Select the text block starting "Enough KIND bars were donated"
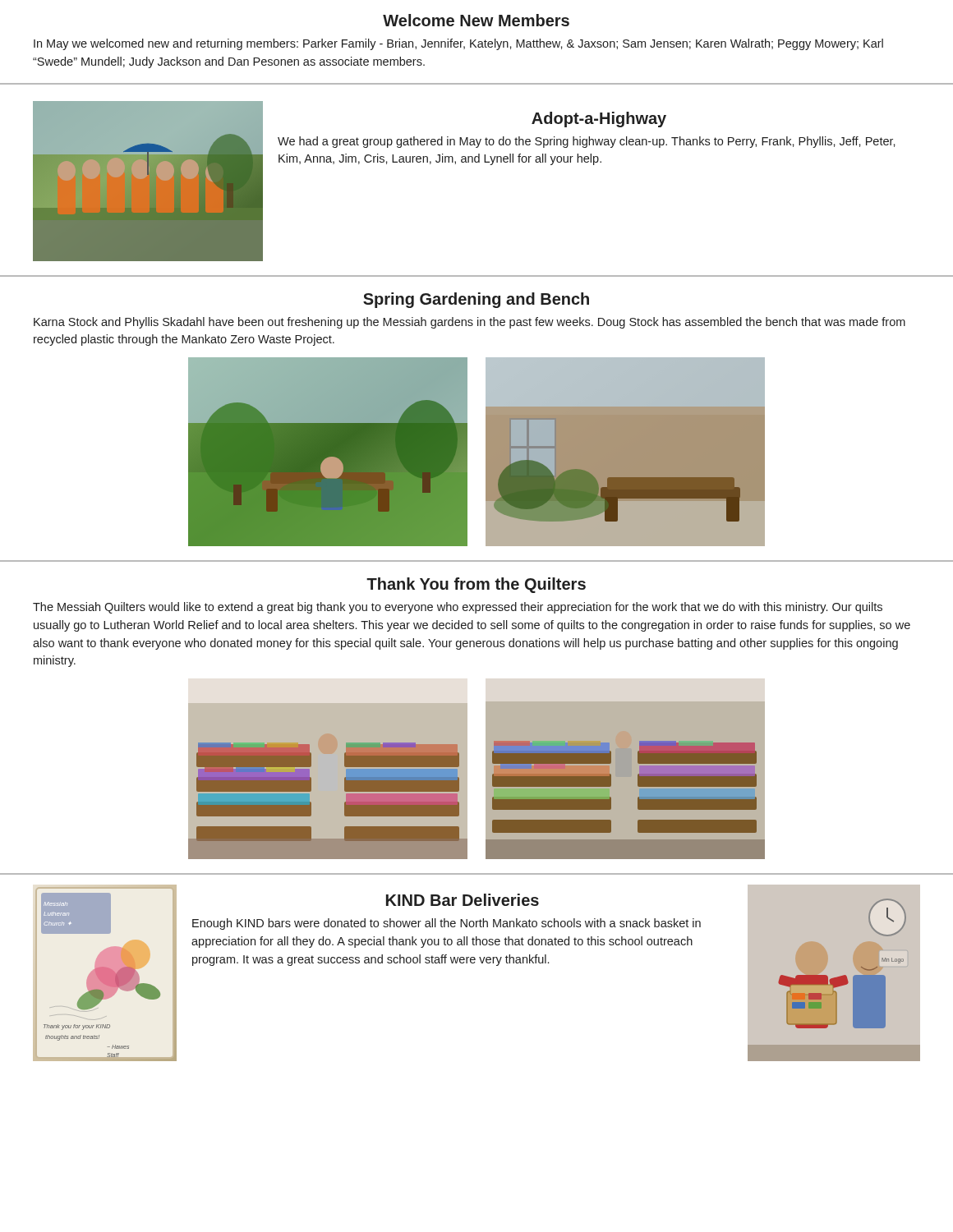 (446, 941)
